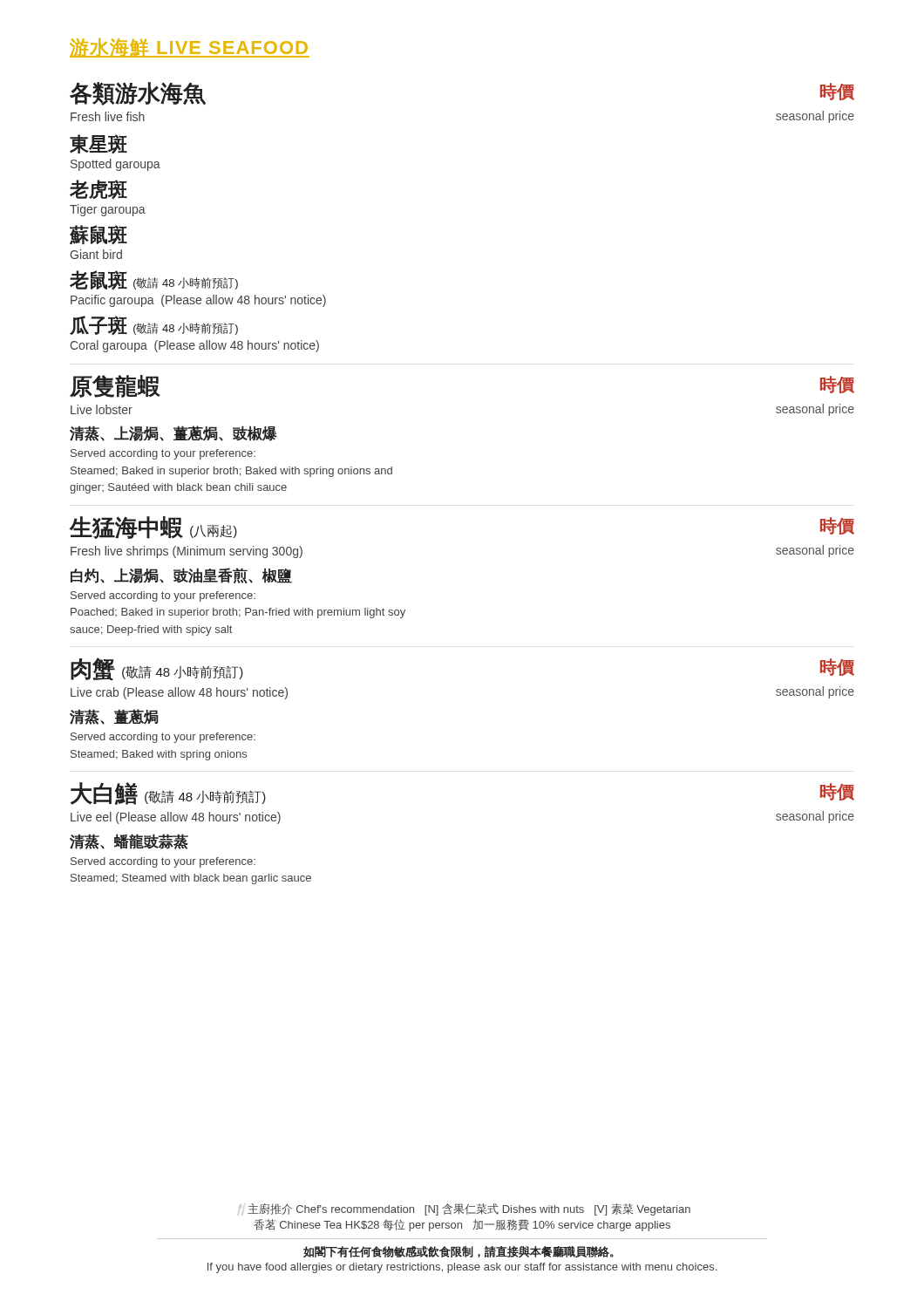This screenshot has height=1308, width=924.
Task: Where does it say "游水海鮮 LIVE SEAFOOD"?
Action: [190, 48]
